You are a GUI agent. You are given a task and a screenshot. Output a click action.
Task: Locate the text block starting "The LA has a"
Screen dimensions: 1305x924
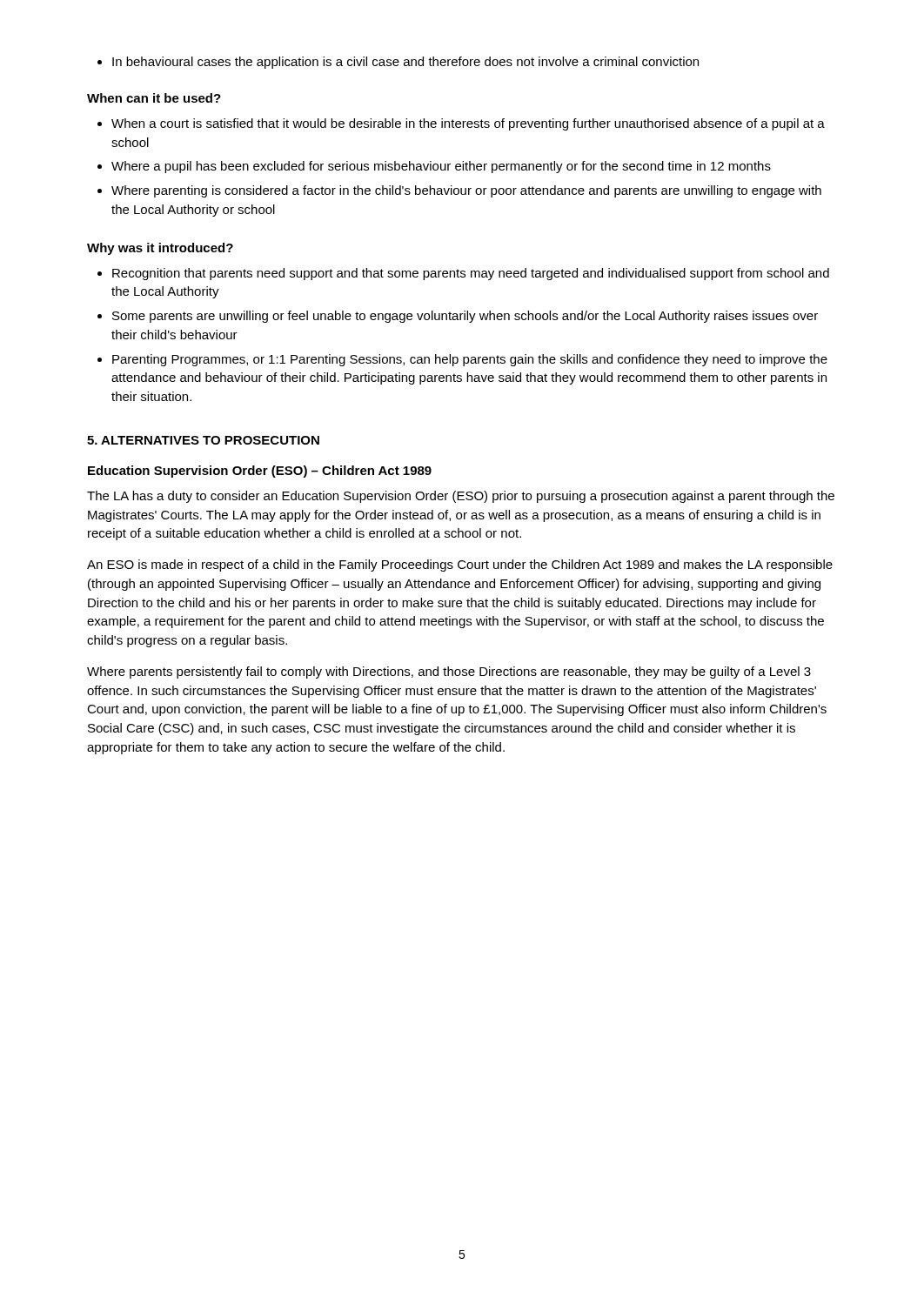[x=462, y=514]
